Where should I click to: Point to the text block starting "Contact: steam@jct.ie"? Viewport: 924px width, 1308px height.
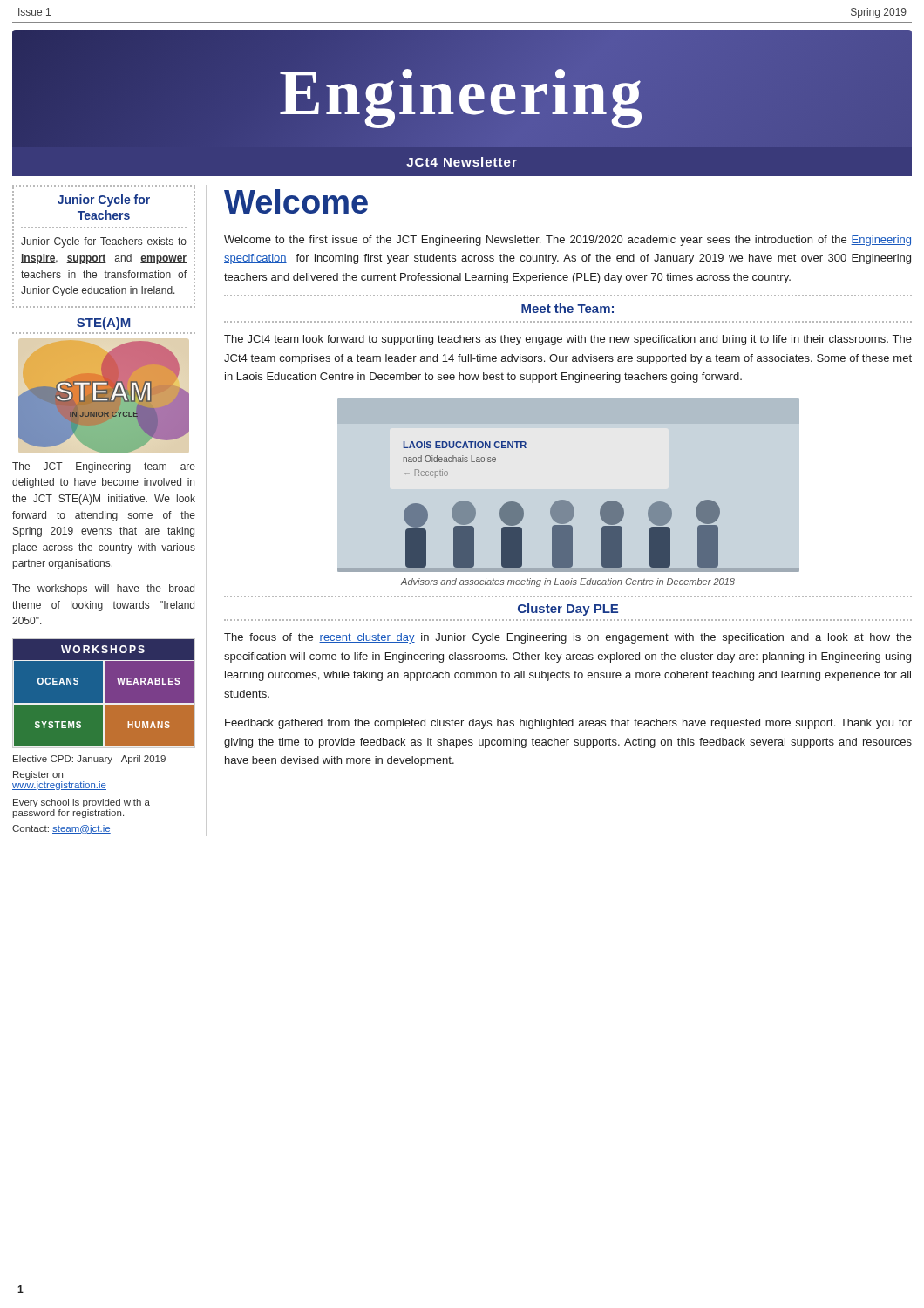click(x=61, y=828)
